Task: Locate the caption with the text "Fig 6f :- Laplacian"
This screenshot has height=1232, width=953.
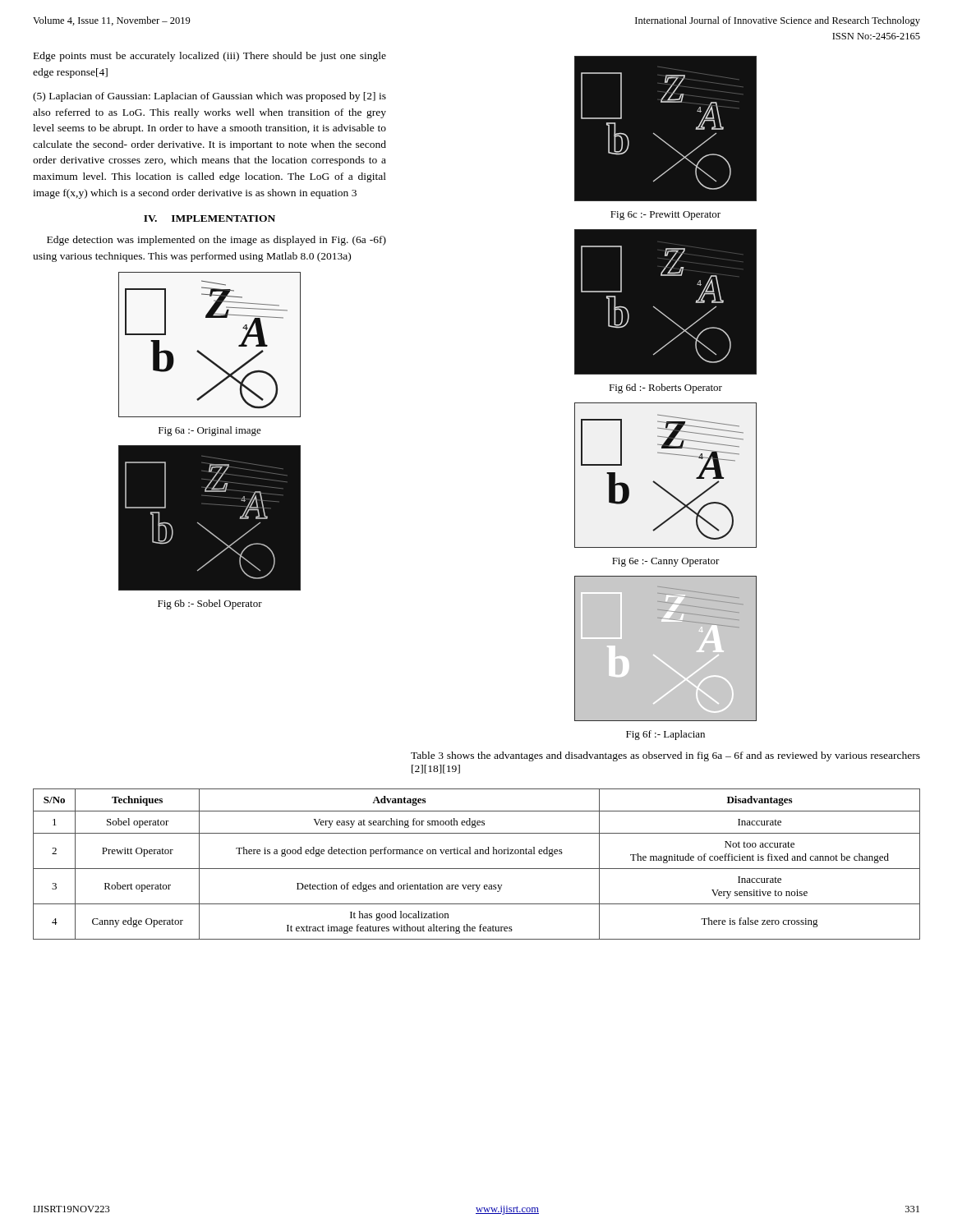Action: point(665,734)
